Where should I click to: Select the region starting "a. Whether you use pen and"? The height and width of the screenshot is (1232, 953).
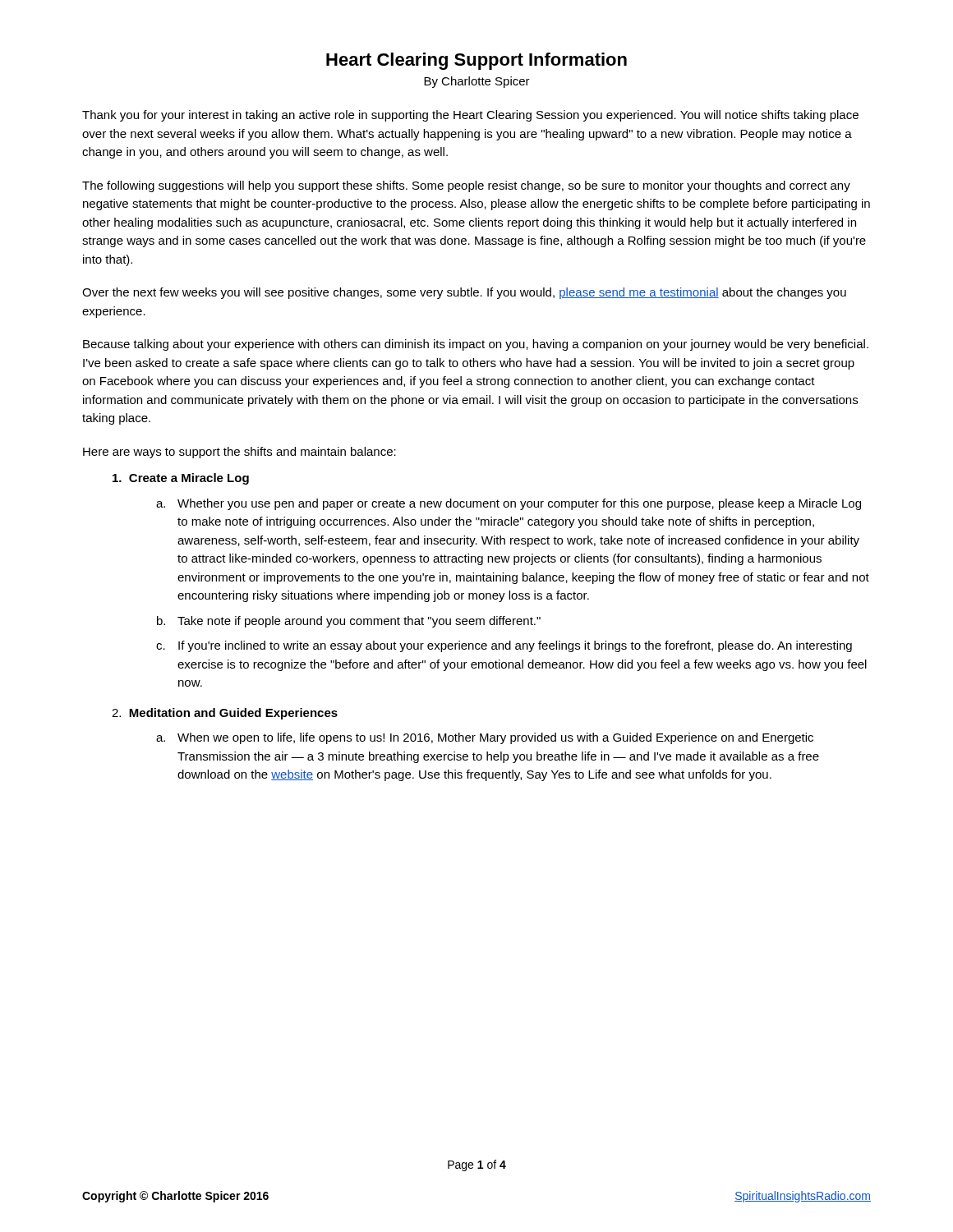513,549
